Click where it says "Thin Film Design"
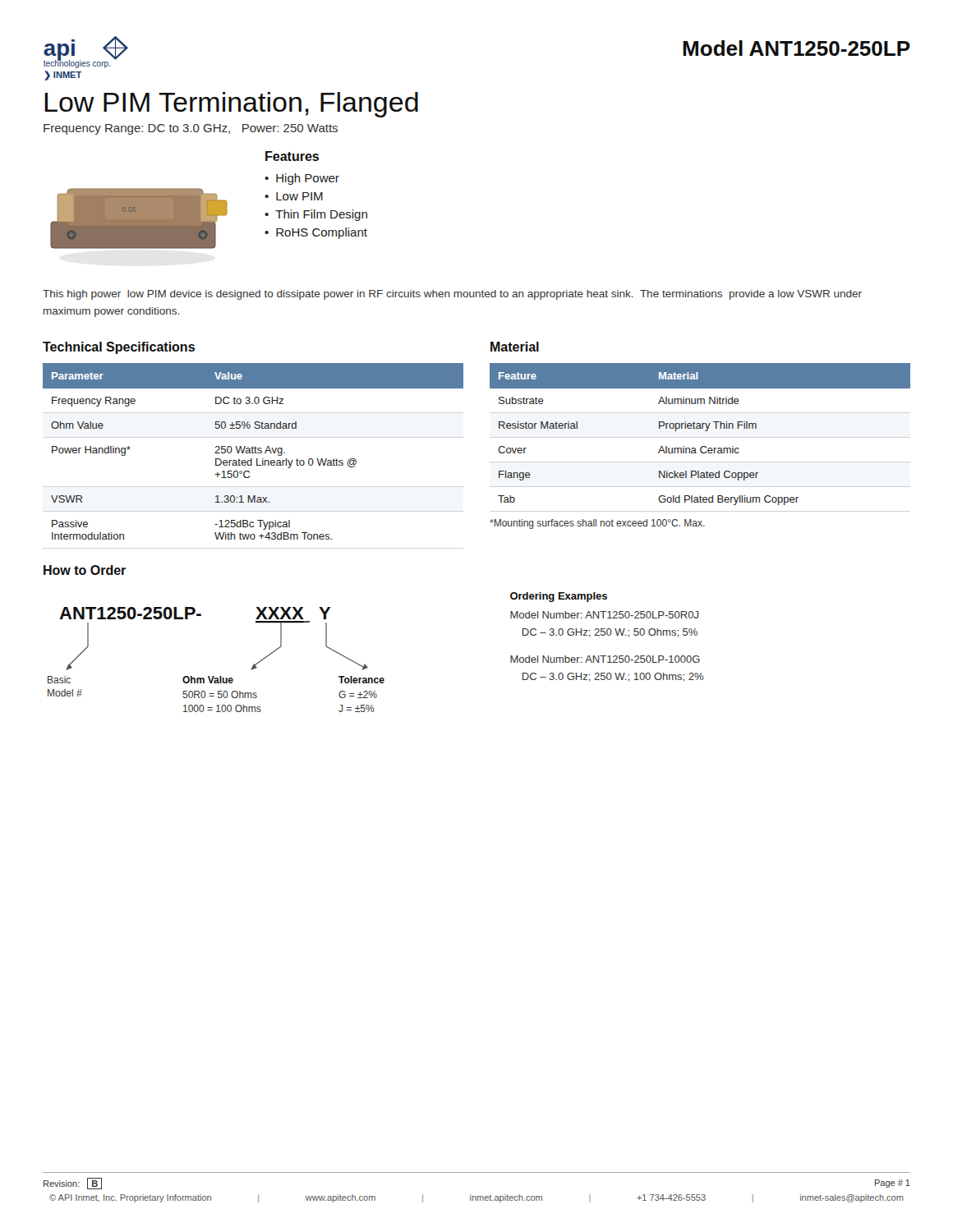 point(322,214)
